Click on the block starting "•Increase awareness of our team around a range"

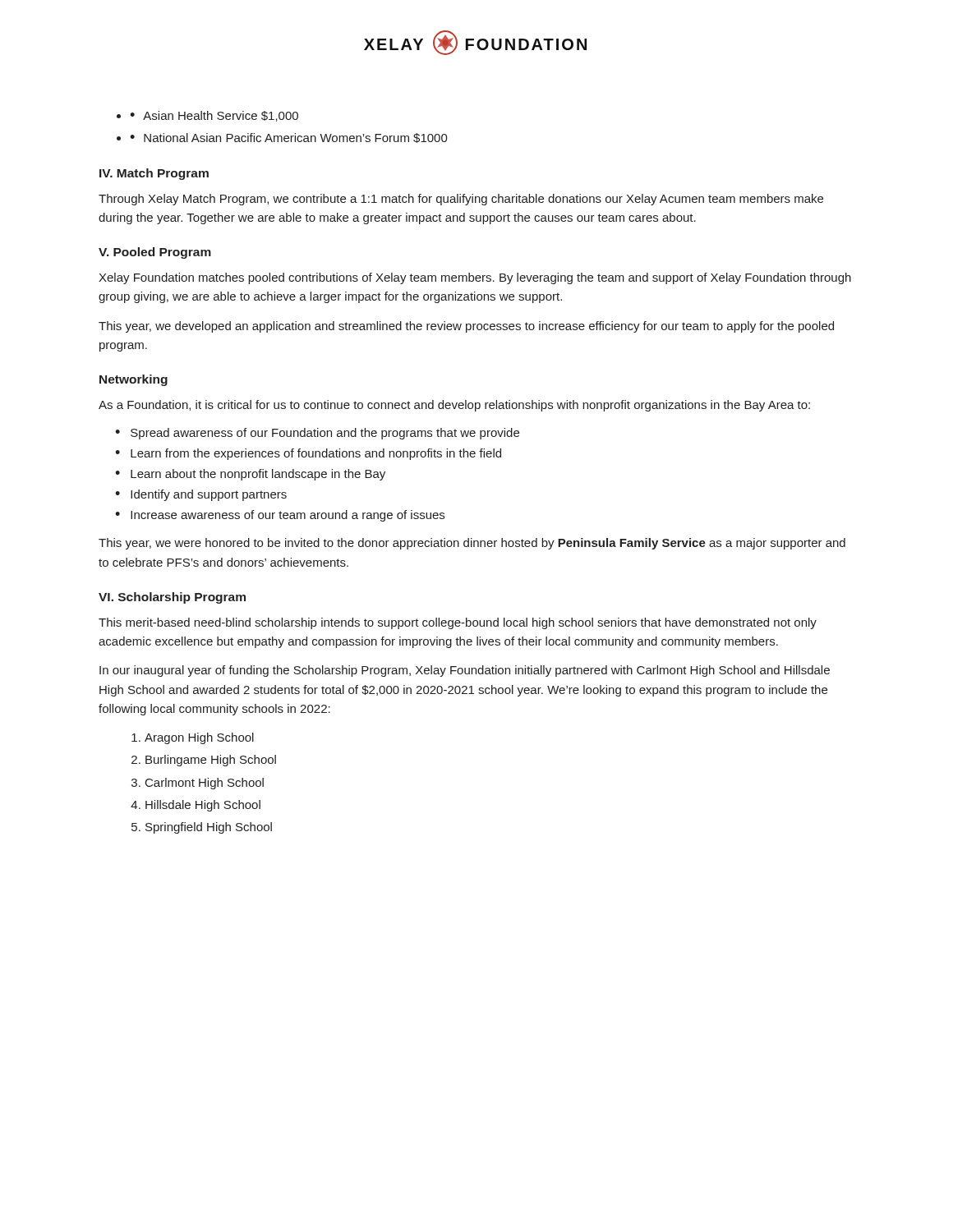coord(280,515)
